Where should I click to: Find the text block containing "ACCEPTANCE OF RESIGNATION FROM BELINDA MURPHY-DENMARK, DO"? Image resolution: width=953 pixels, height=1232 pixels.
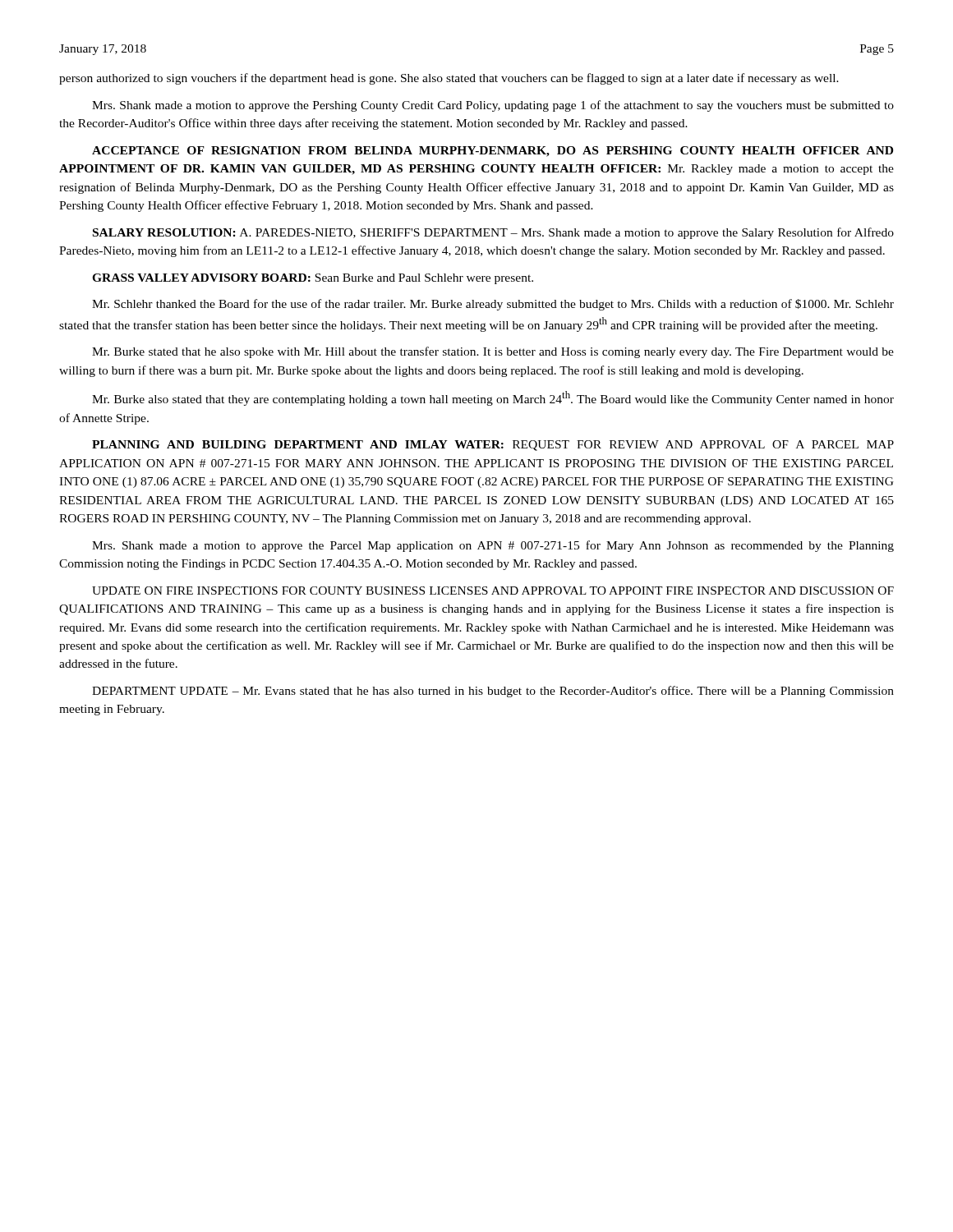476,178
